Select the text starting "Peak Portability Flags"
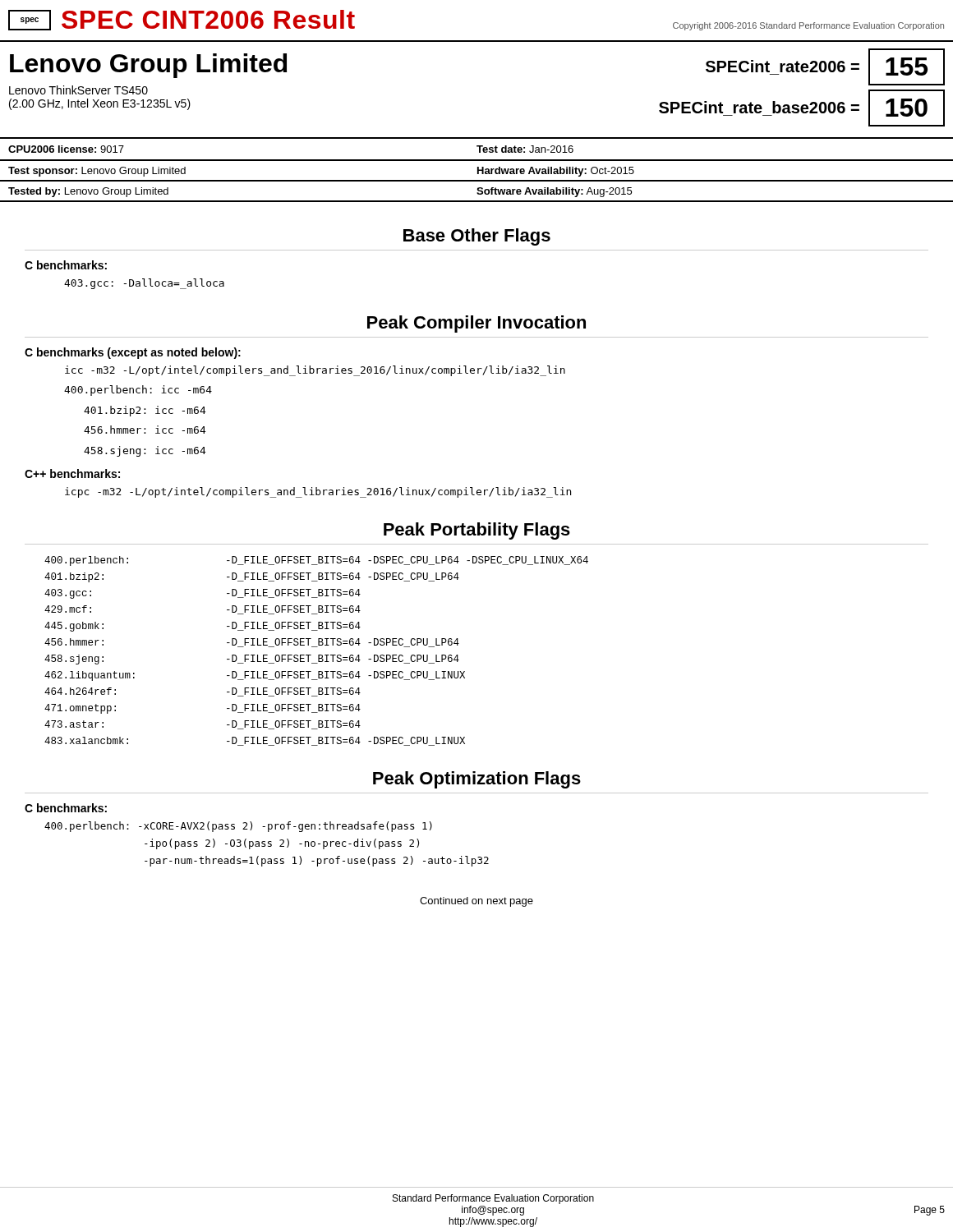 476,529
